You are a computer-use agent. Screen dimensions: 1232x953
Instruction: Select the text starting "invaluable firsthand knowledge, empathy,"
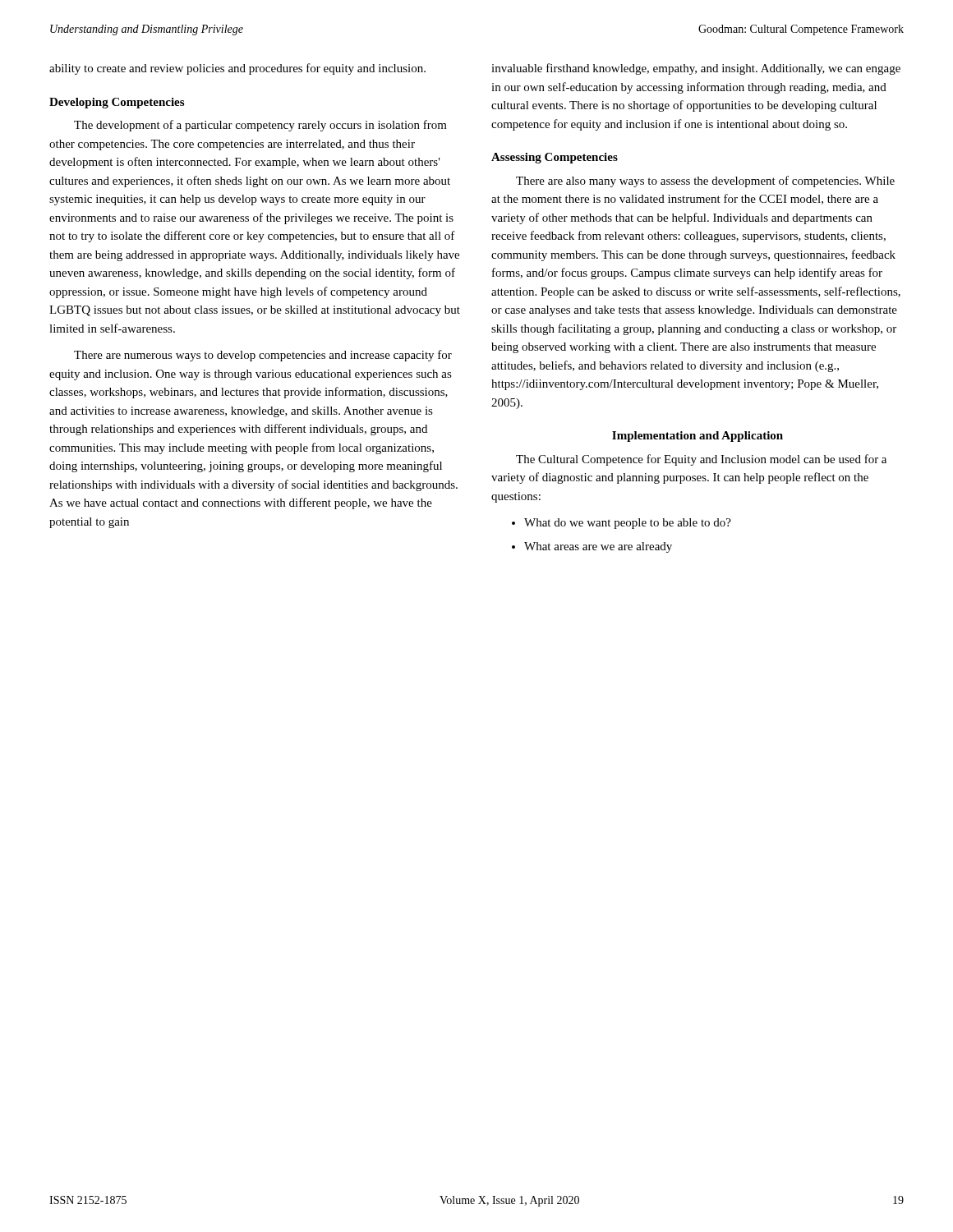[x=698, y=96]
